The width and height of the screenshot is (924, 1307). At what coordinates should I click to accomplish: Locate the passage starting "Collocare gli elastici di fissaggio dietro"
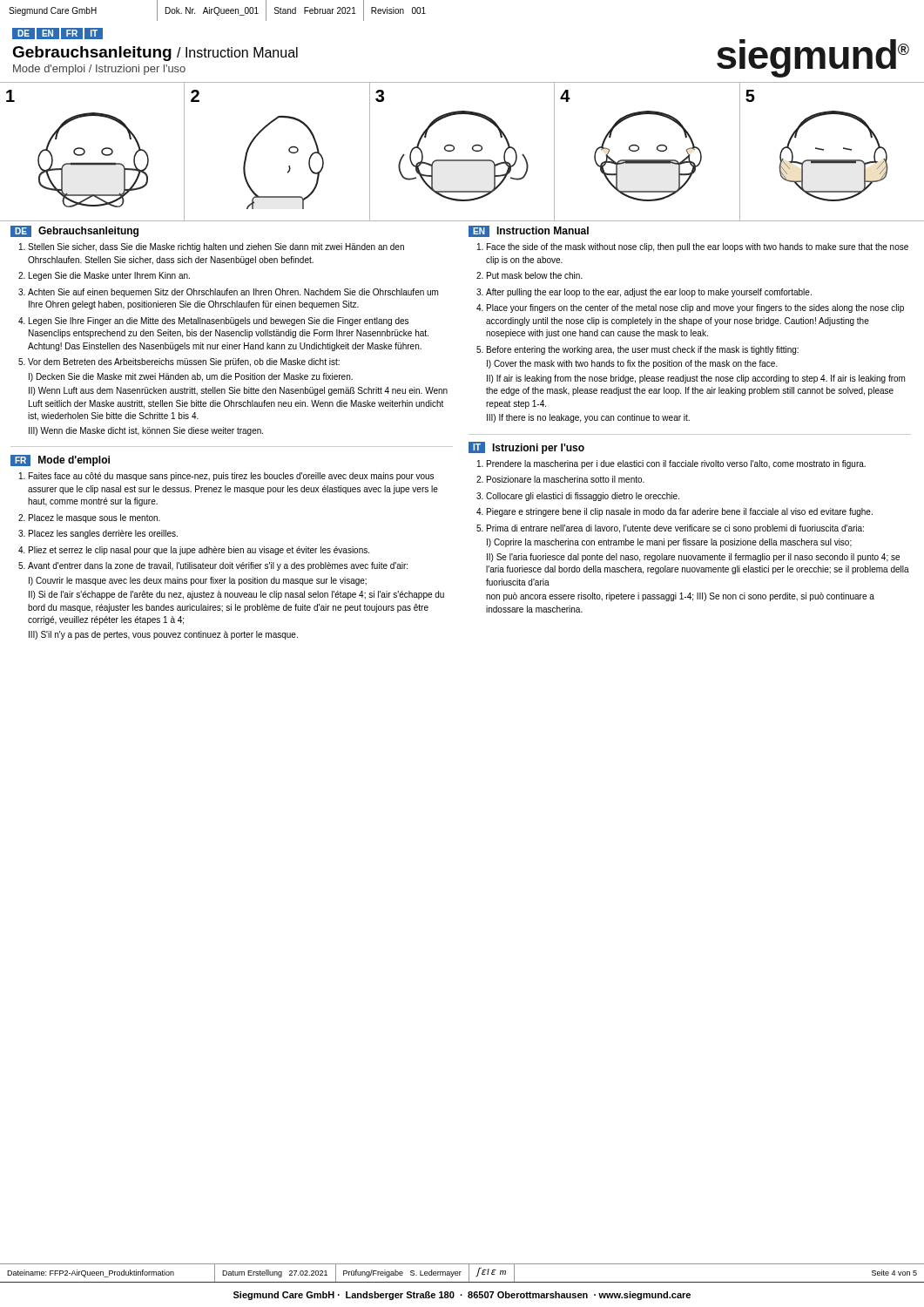tap(583, 496)
